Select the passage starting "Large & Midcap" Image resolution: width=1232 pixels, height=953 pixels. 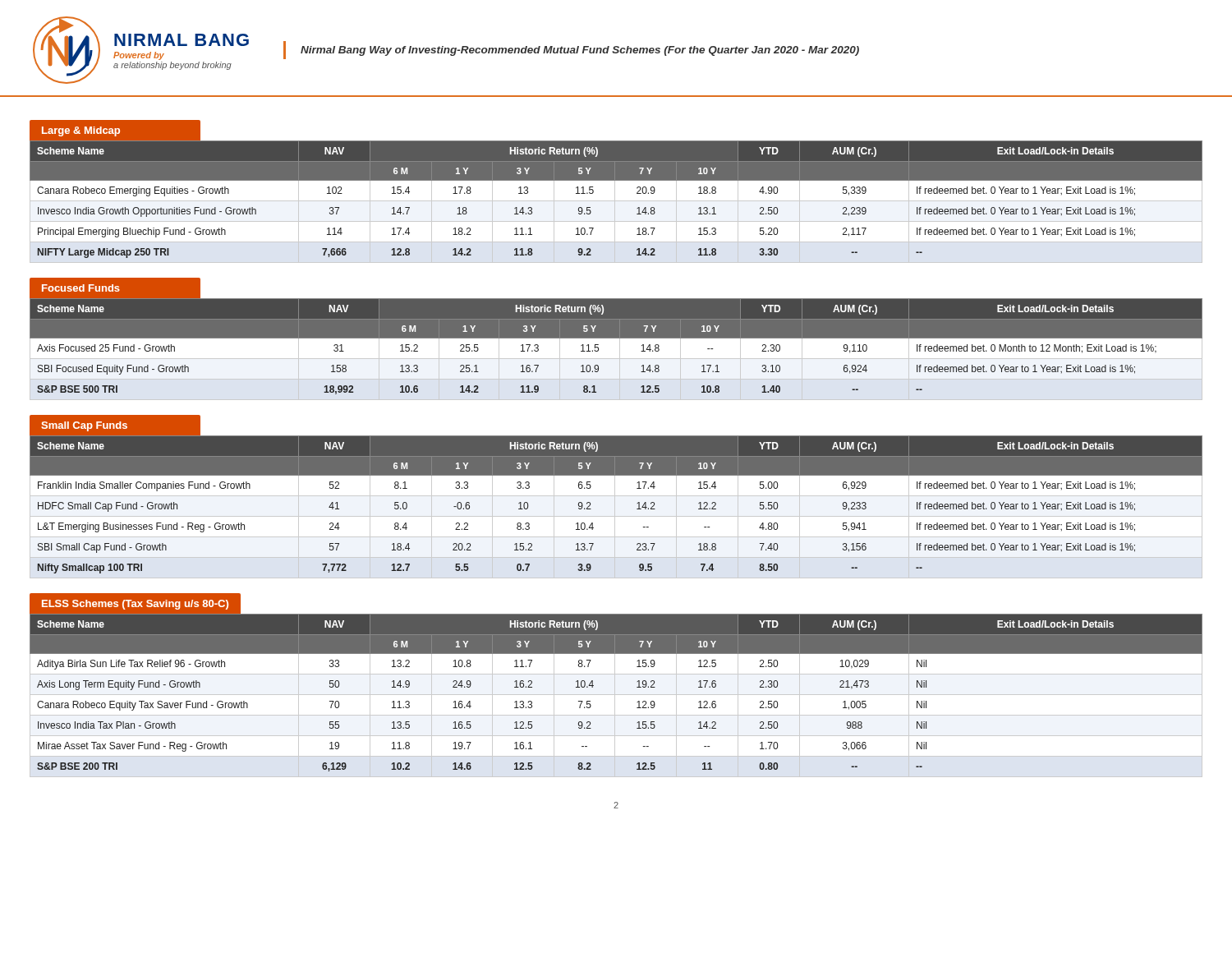[115, 130]
